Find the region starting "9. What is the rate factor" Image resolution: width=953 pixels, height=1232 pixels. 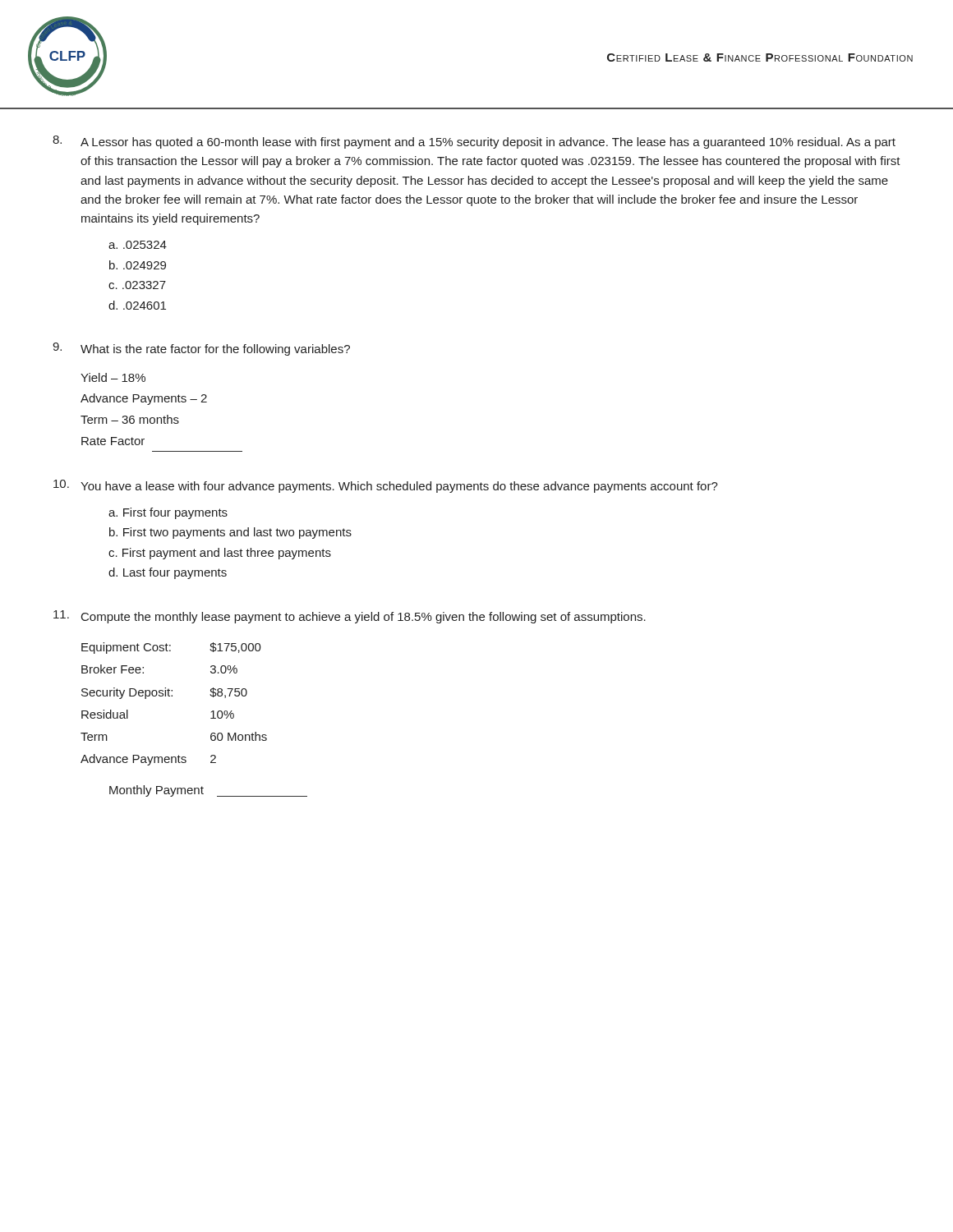click(x=201, y=349)
